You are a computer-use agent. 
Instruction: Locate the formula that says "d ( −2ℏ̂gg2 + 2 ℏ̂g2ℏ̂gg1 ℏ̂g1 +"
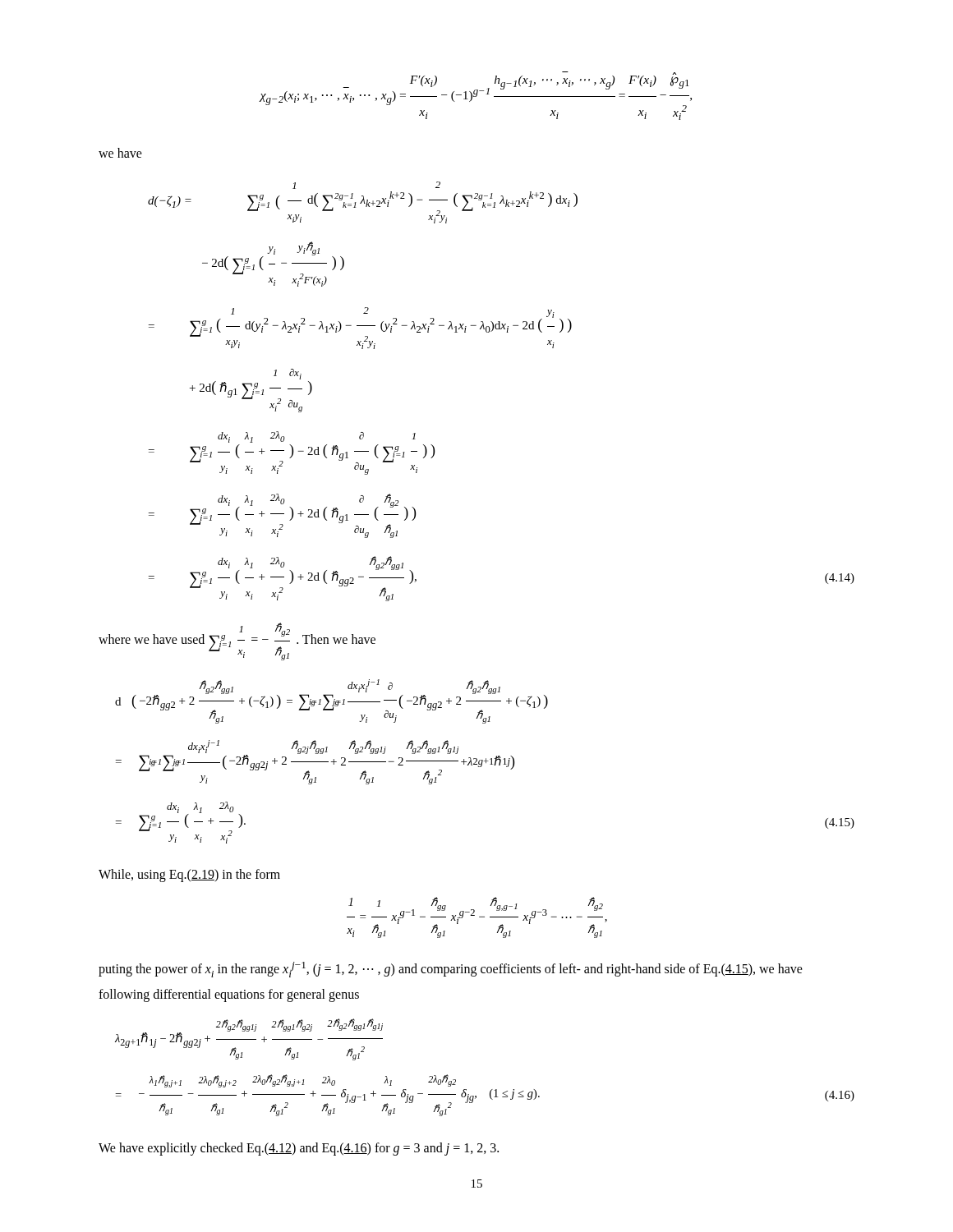click(485, 762)
